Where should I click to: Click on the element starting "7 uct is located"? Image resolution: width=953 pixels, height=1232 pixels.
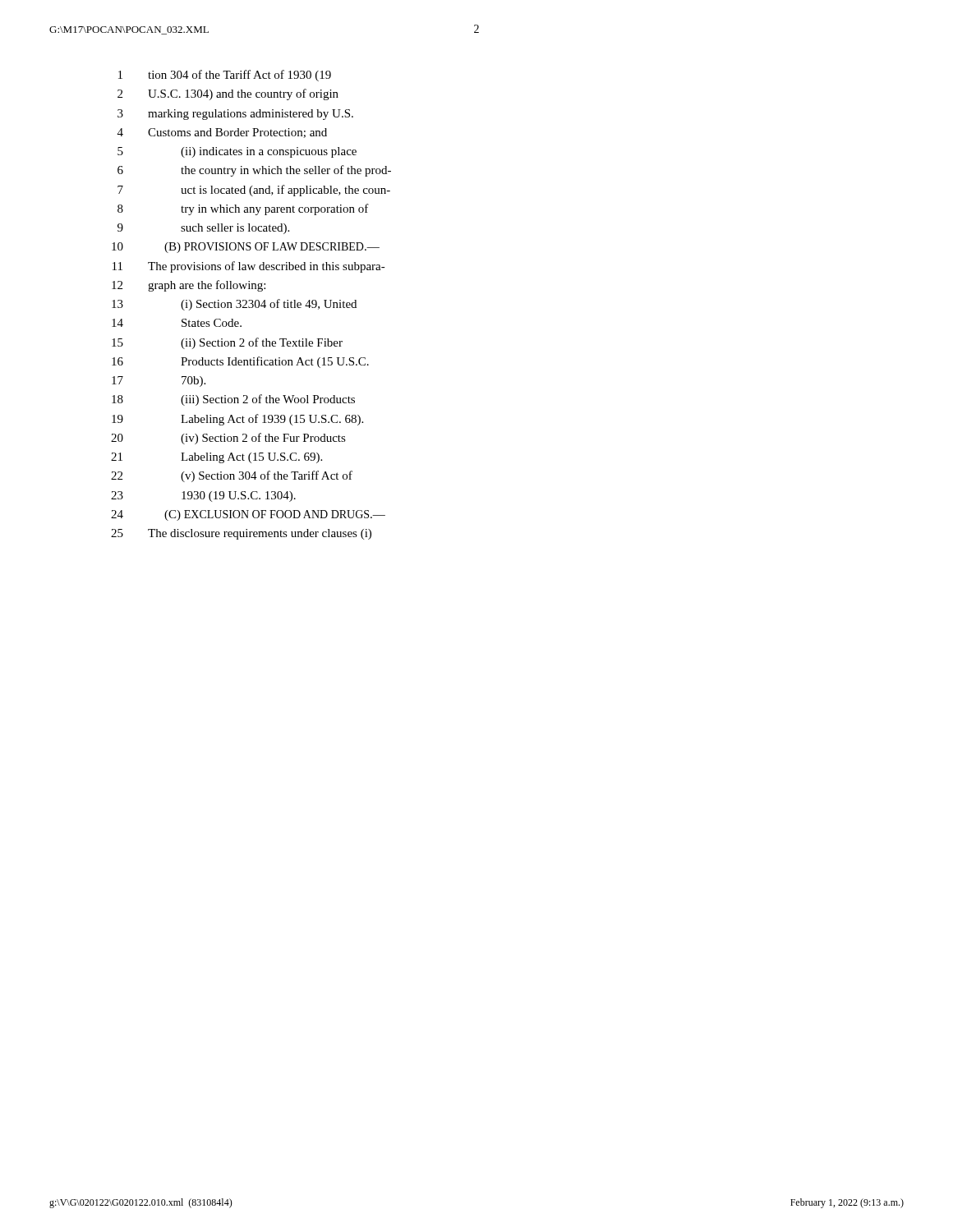[254, 191]
